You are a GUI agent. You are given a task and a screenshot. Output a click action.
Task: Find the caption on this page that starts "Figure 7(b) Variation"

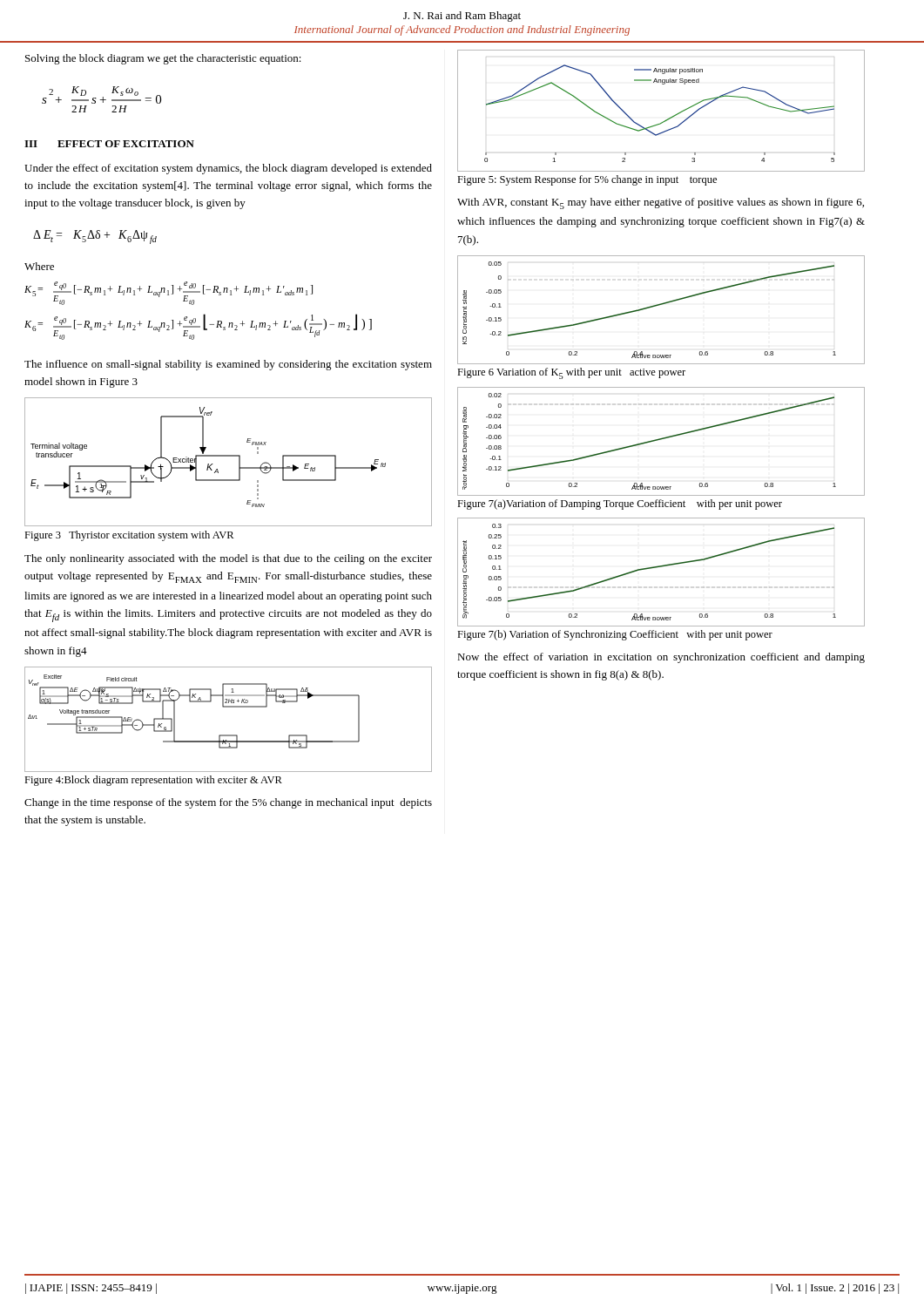(x=615, y=634)
